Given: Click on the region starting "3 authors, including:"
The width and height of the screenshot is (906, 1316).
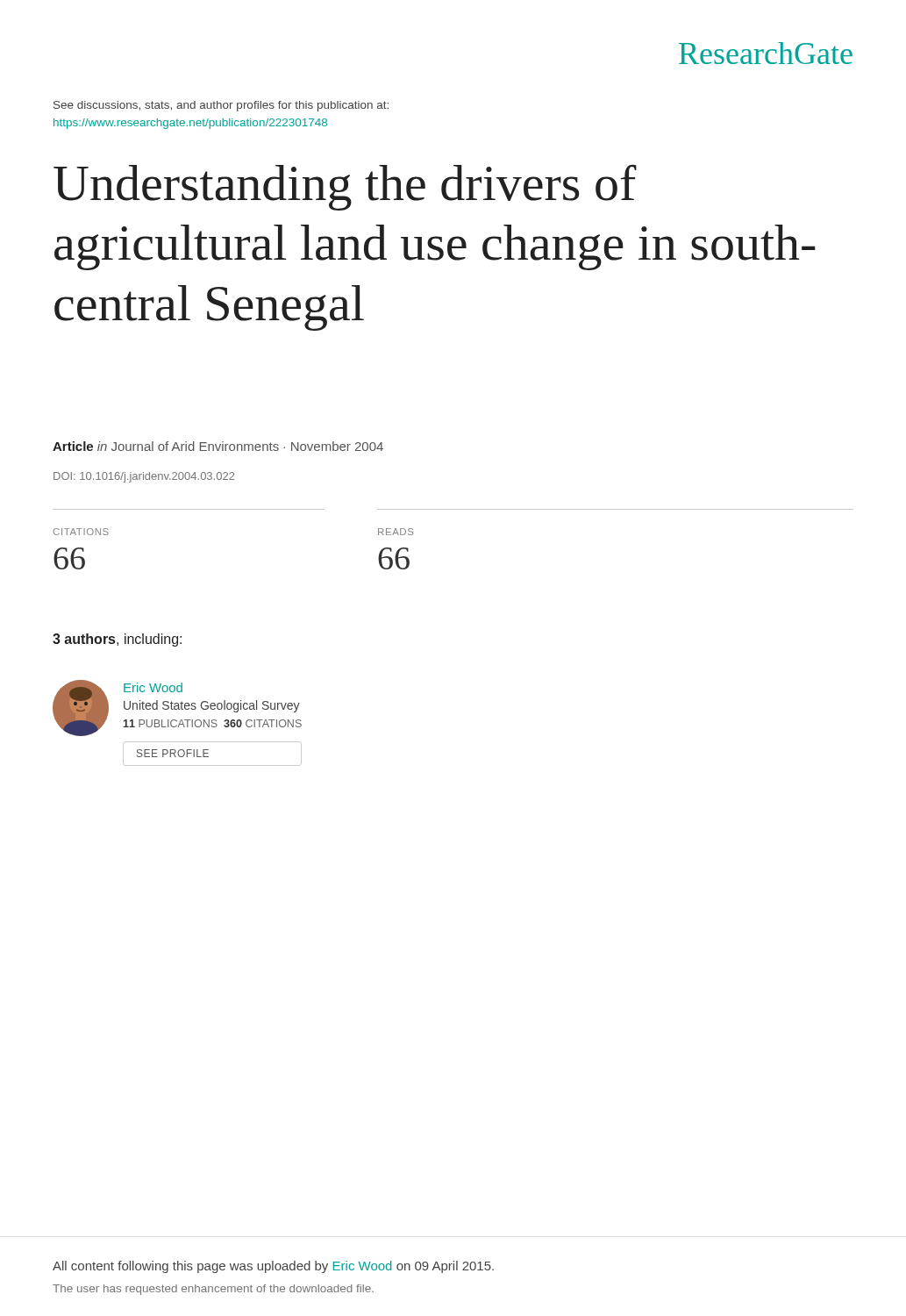Looking at the screenshot, I should click(118, 639).
